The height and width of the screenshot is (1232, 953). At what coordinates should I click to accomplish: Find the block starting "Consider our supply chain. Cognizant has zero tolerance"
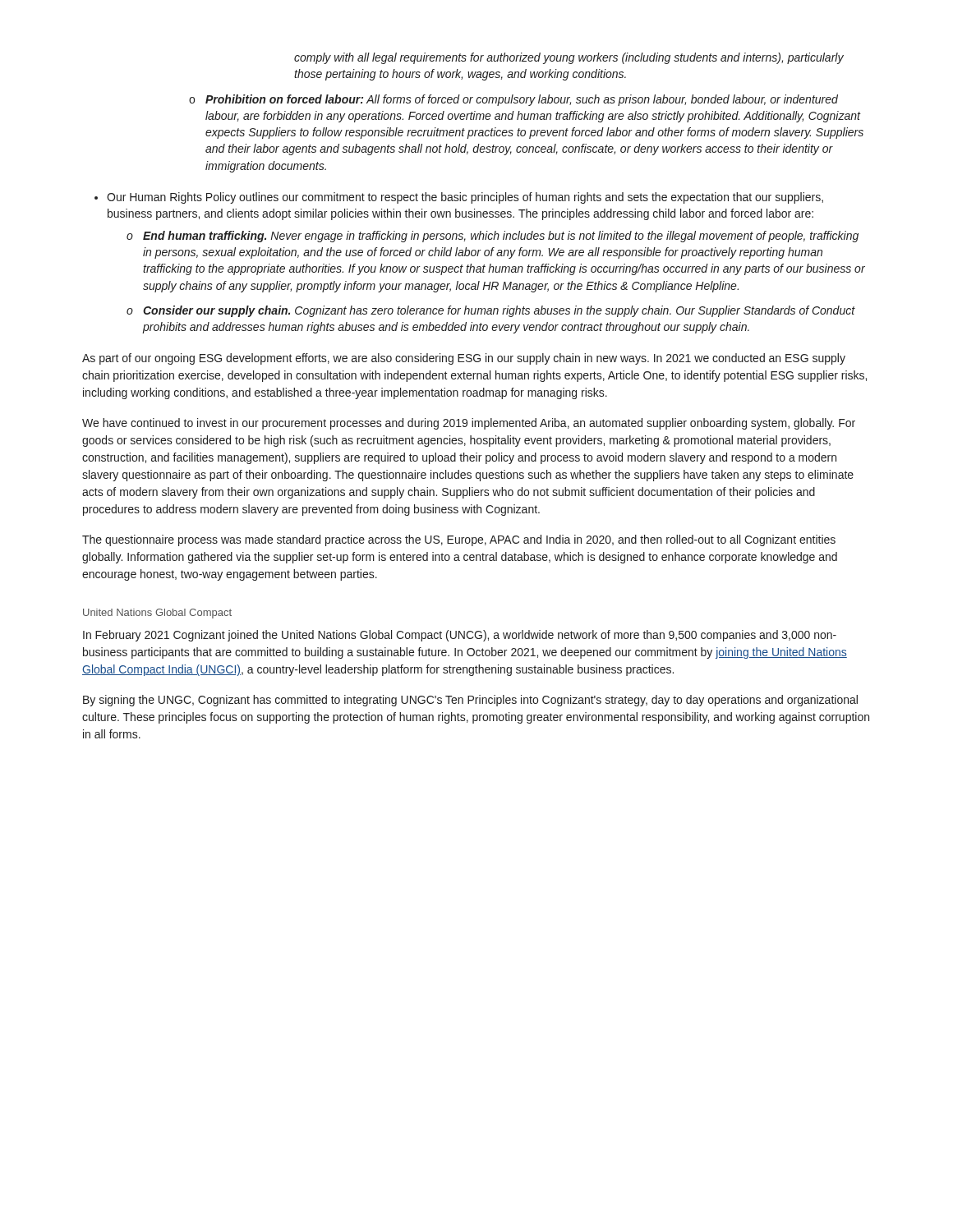(x=499, y=319)
